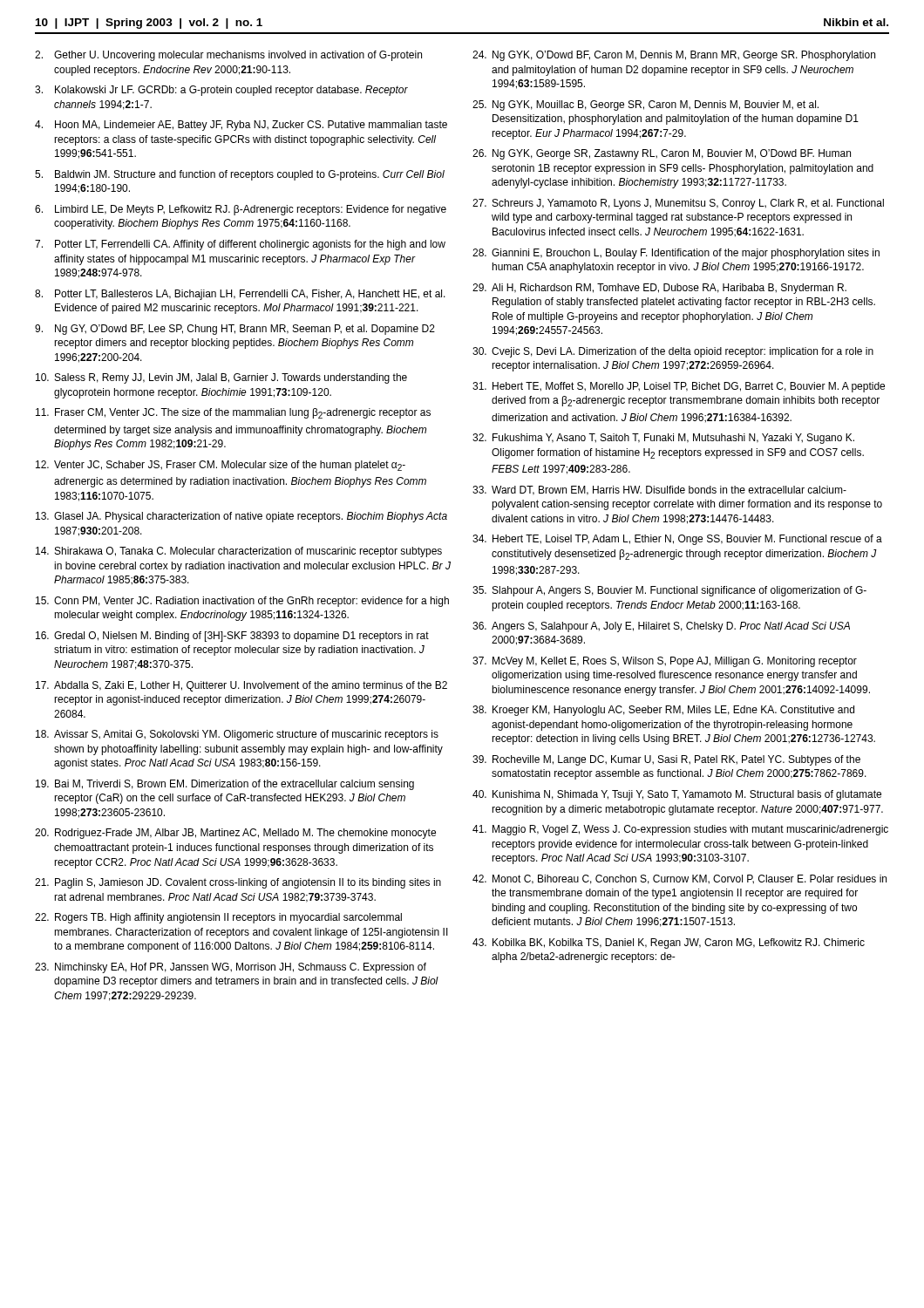Locate the list item that reads "31. Hebert TE, Moffet S,"
The width and height of the screenshot is (924, 1308).
tap(681, 402)
